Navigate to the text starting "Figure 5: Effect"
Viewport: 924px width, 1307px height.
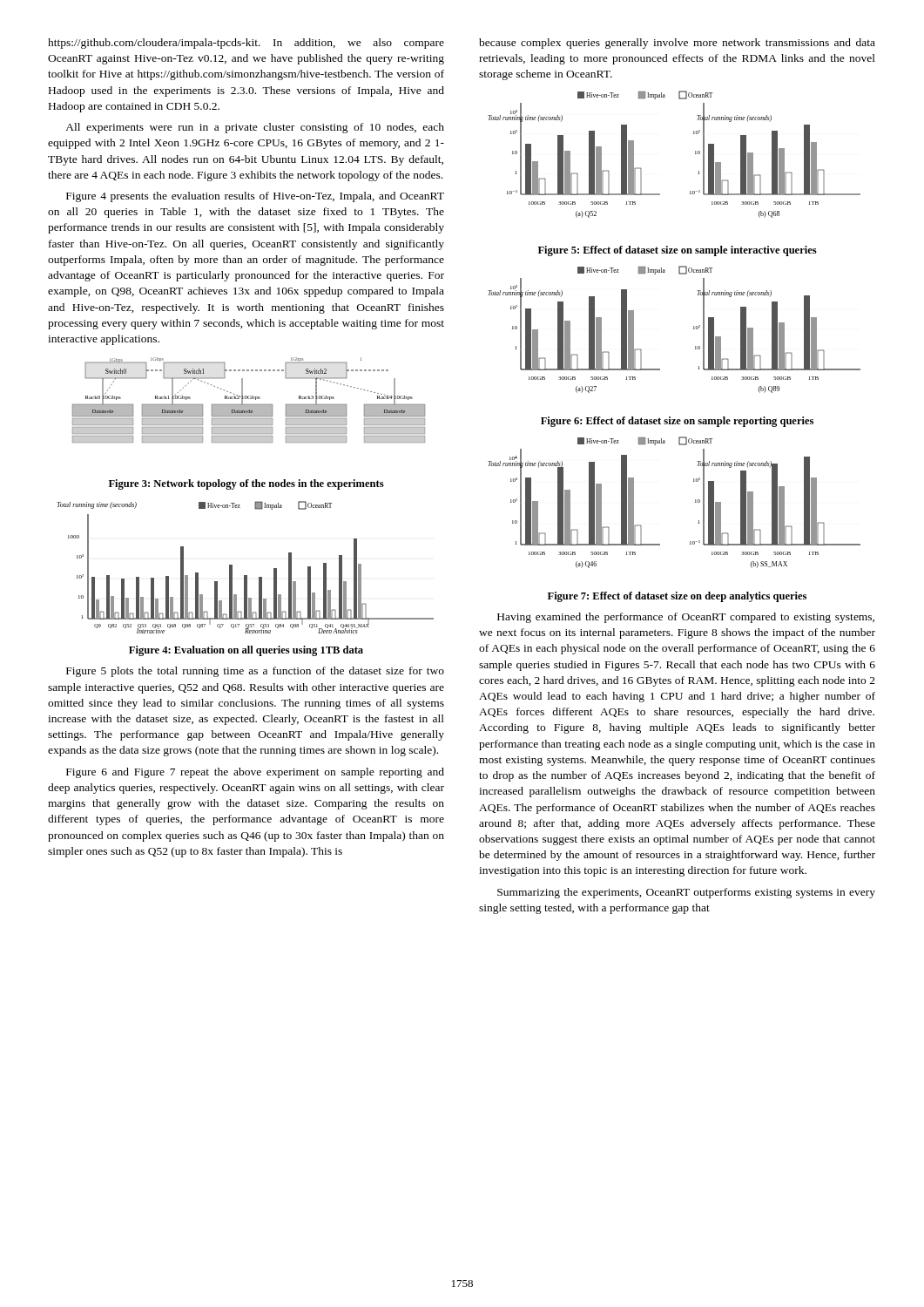[677, 250]
